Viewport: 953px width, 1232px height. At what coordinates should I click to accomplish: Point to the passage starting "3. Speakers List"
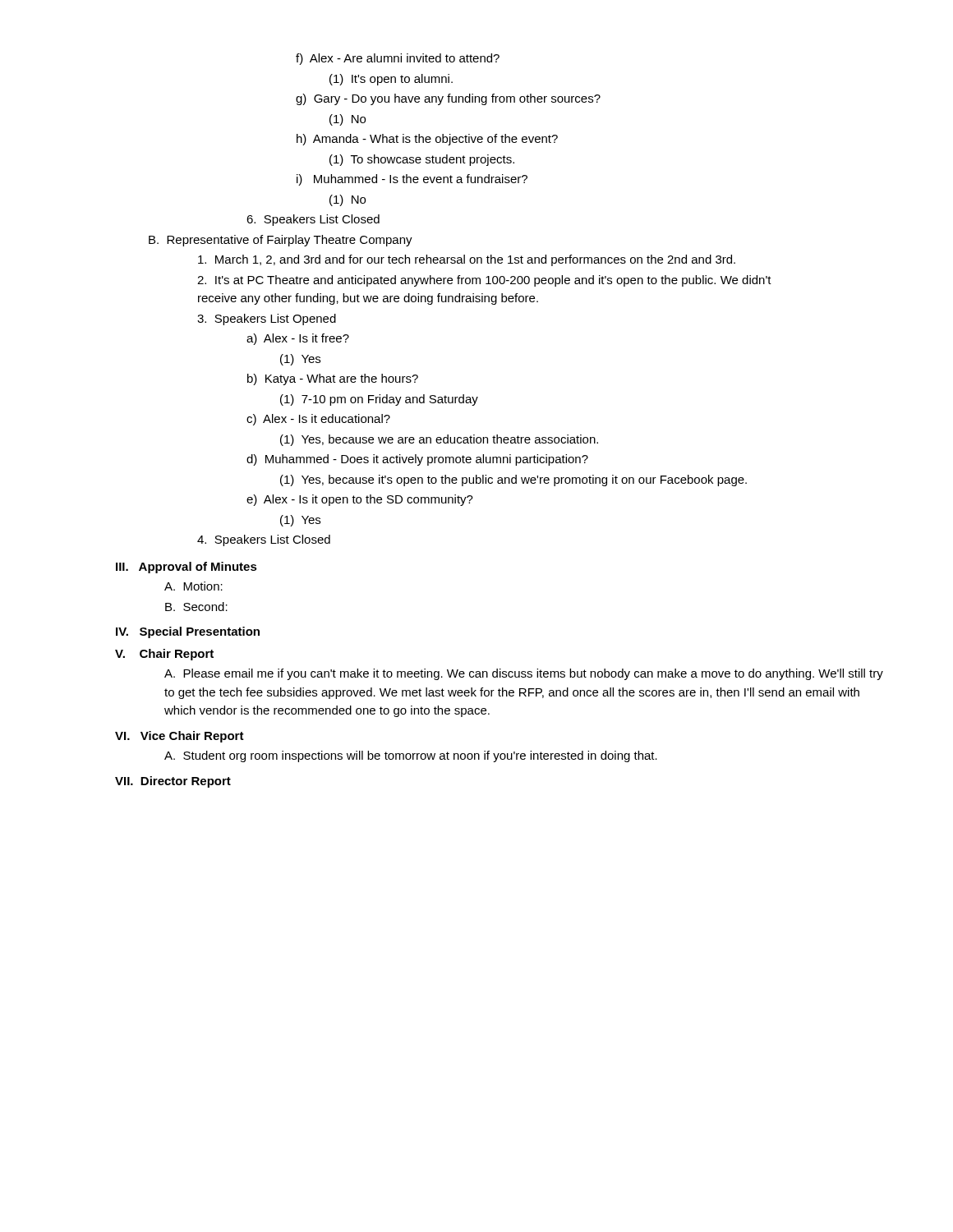pos(267,318)
